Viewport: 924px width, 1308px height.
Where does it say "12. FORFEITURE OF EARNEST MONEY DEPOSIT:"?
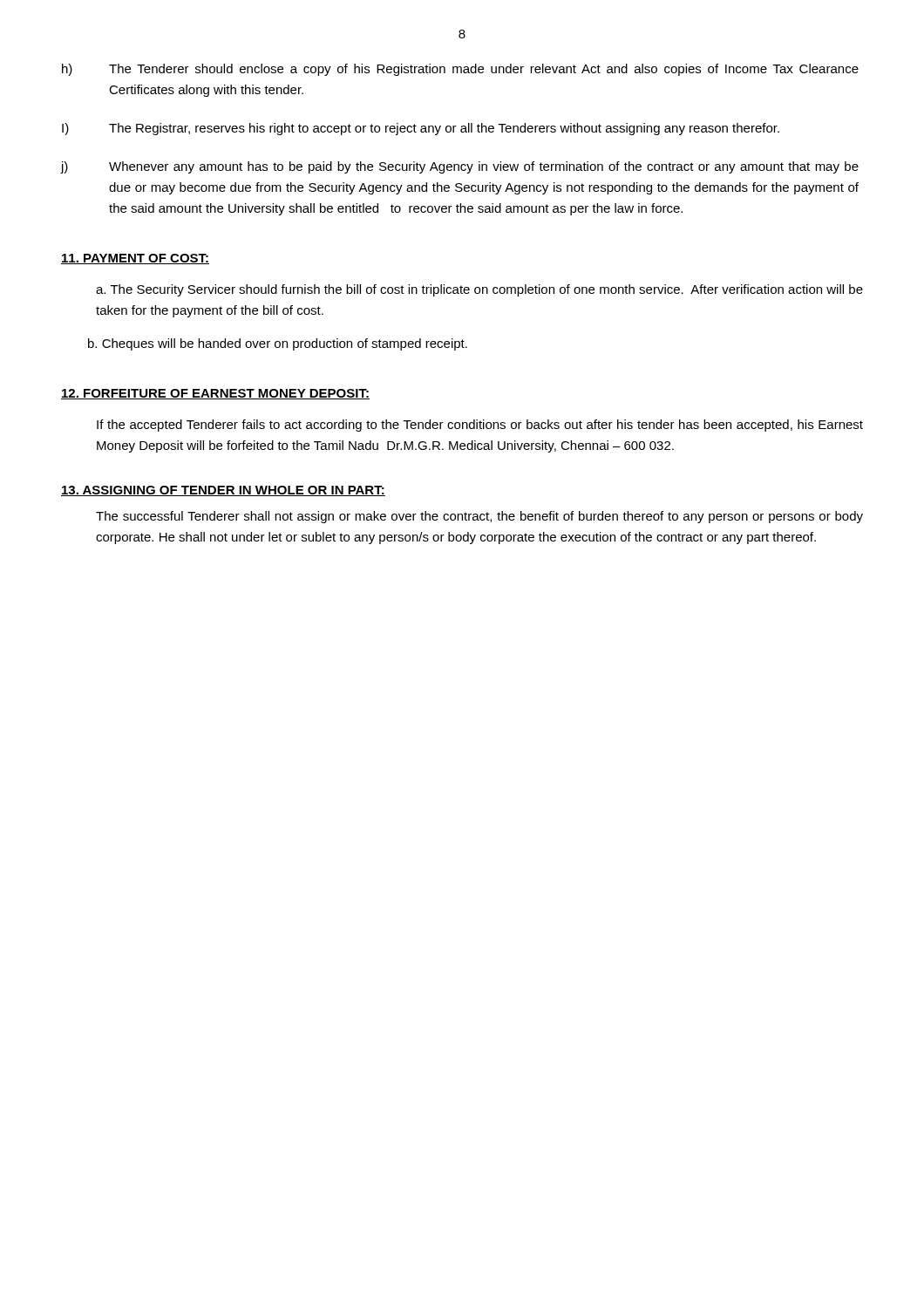(215, 393)
